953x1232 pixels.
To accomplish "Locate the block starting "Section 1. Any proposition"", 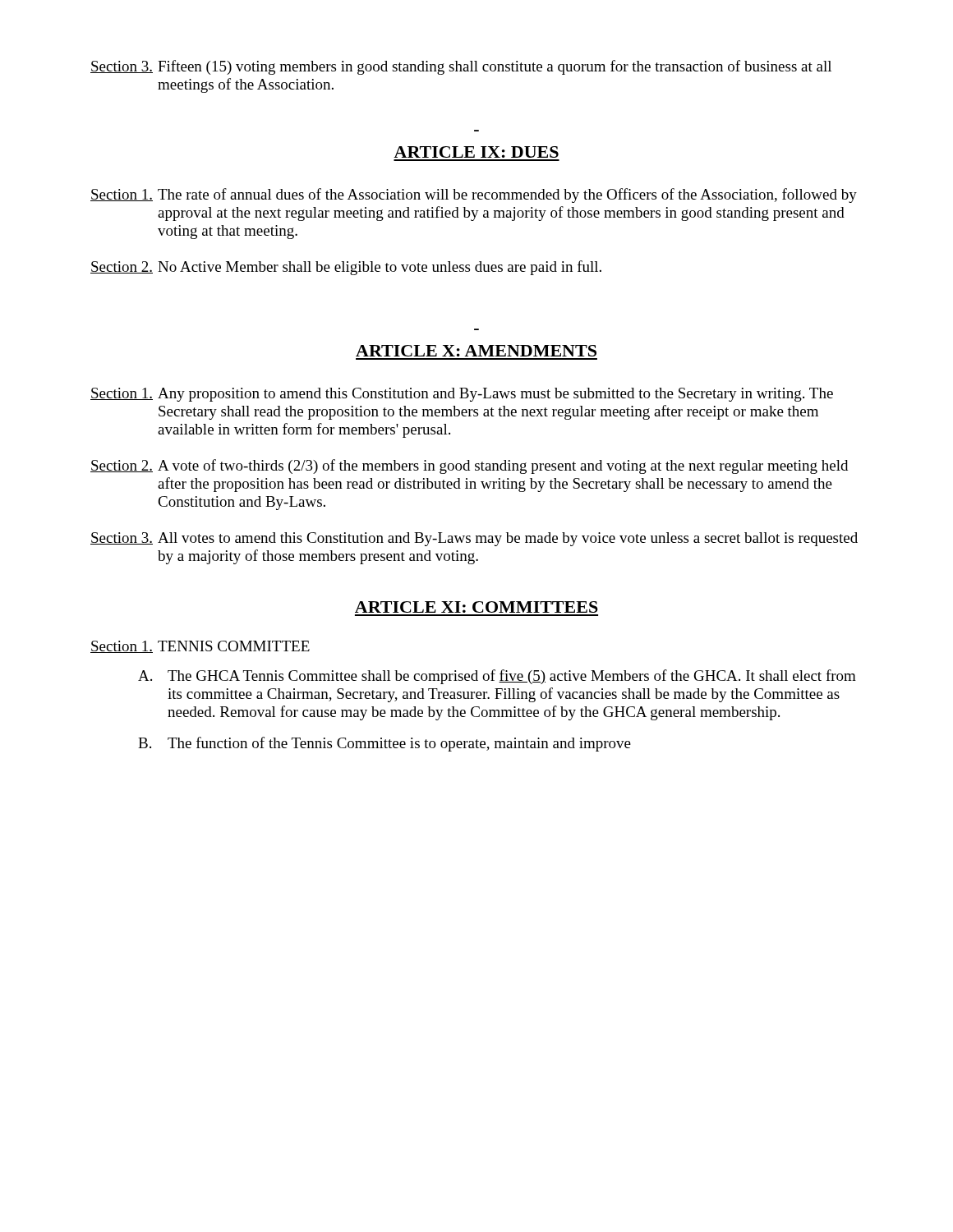I will click(x=476, y=411).
